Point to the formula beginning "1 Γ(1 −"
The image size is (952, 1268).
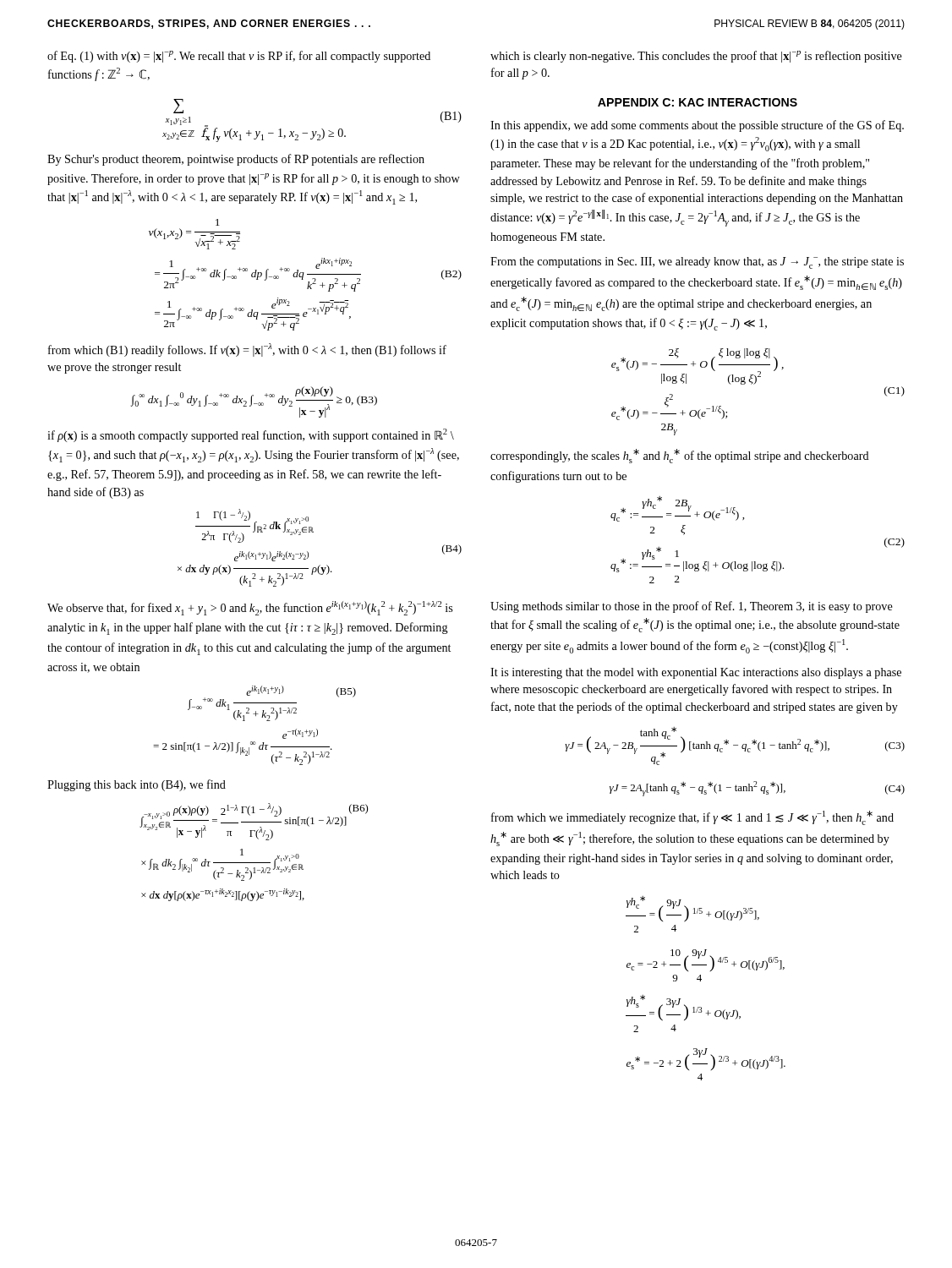pos(254,549)
